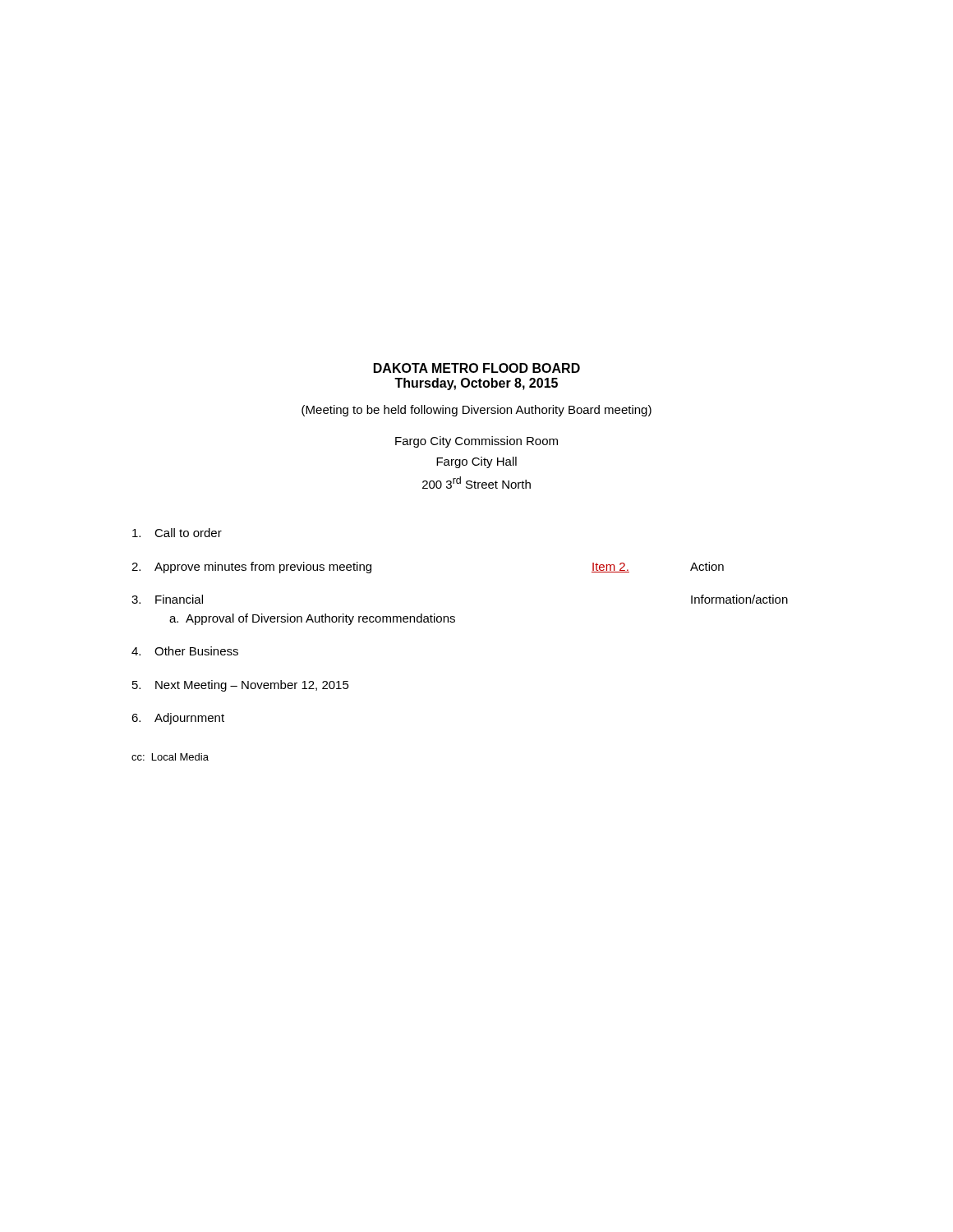Locate the element starting "DAKOTA METRO FLOOD BOARD Thursday, October 8,"
This screenshot has height=1232, width=953.
coord(476,376)
